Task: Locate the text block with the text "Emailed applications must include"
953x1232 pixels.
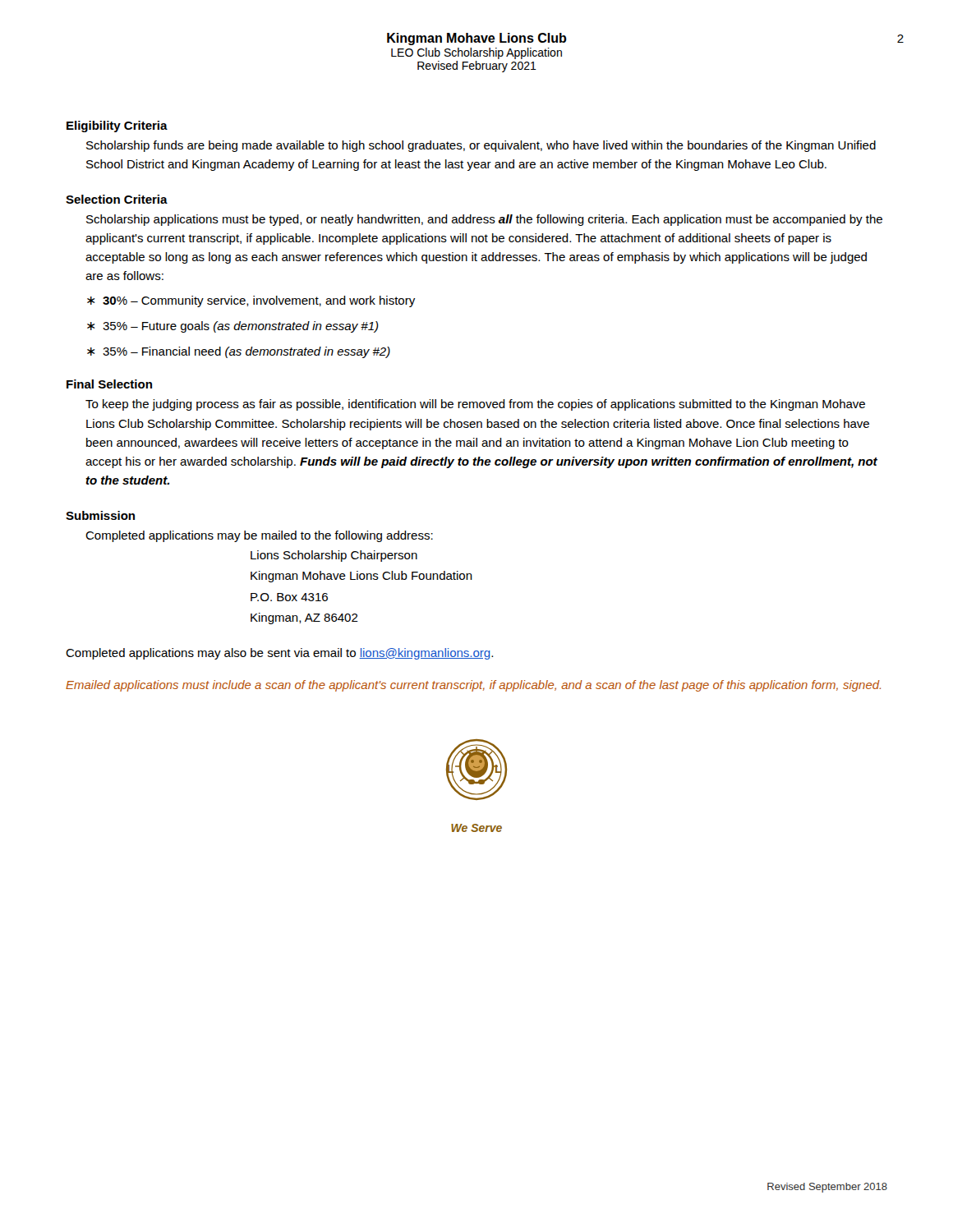Action: point(474,685)
